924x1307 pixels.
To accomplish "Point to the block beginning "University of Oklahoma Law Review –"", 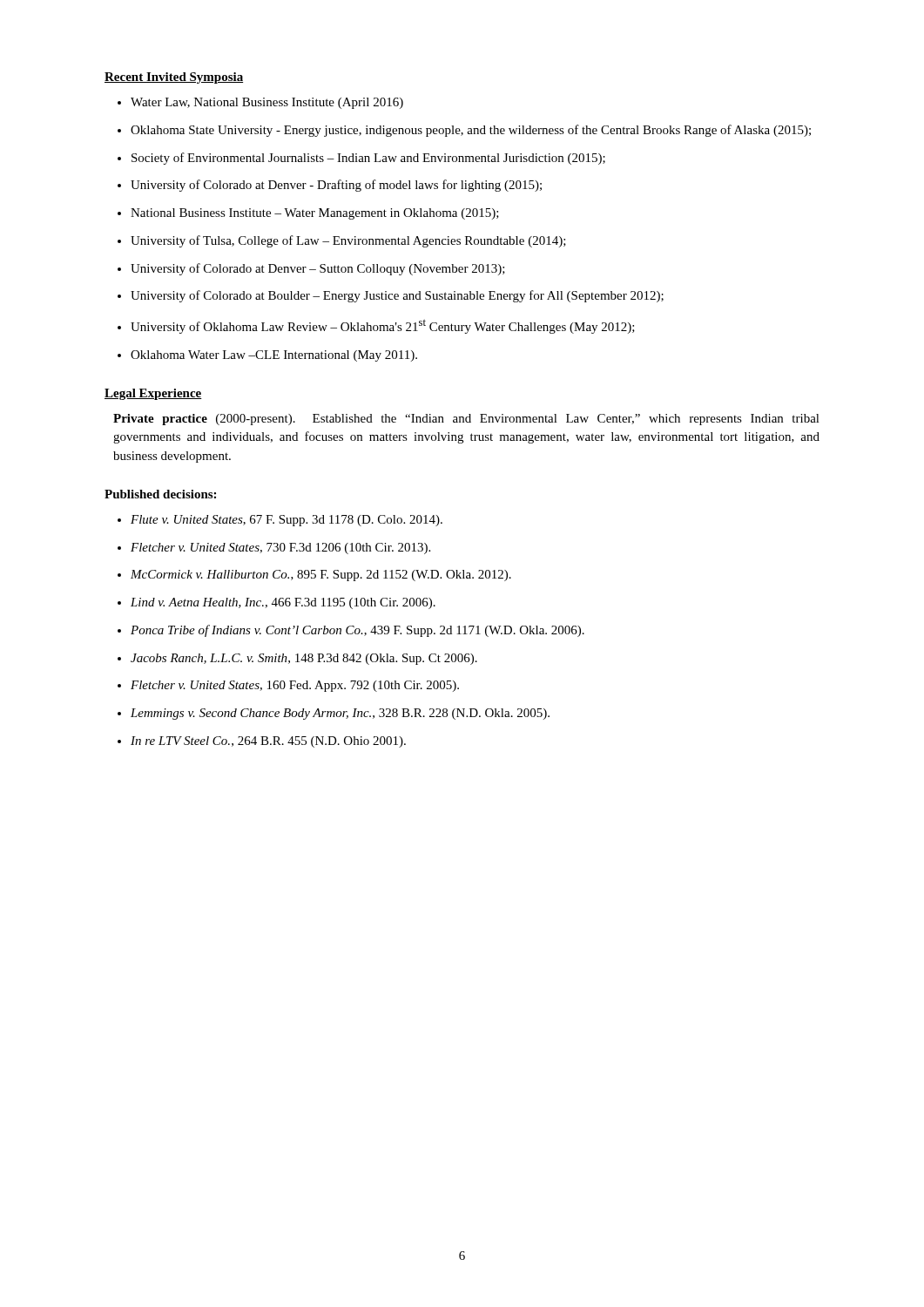I will point(462,326).
